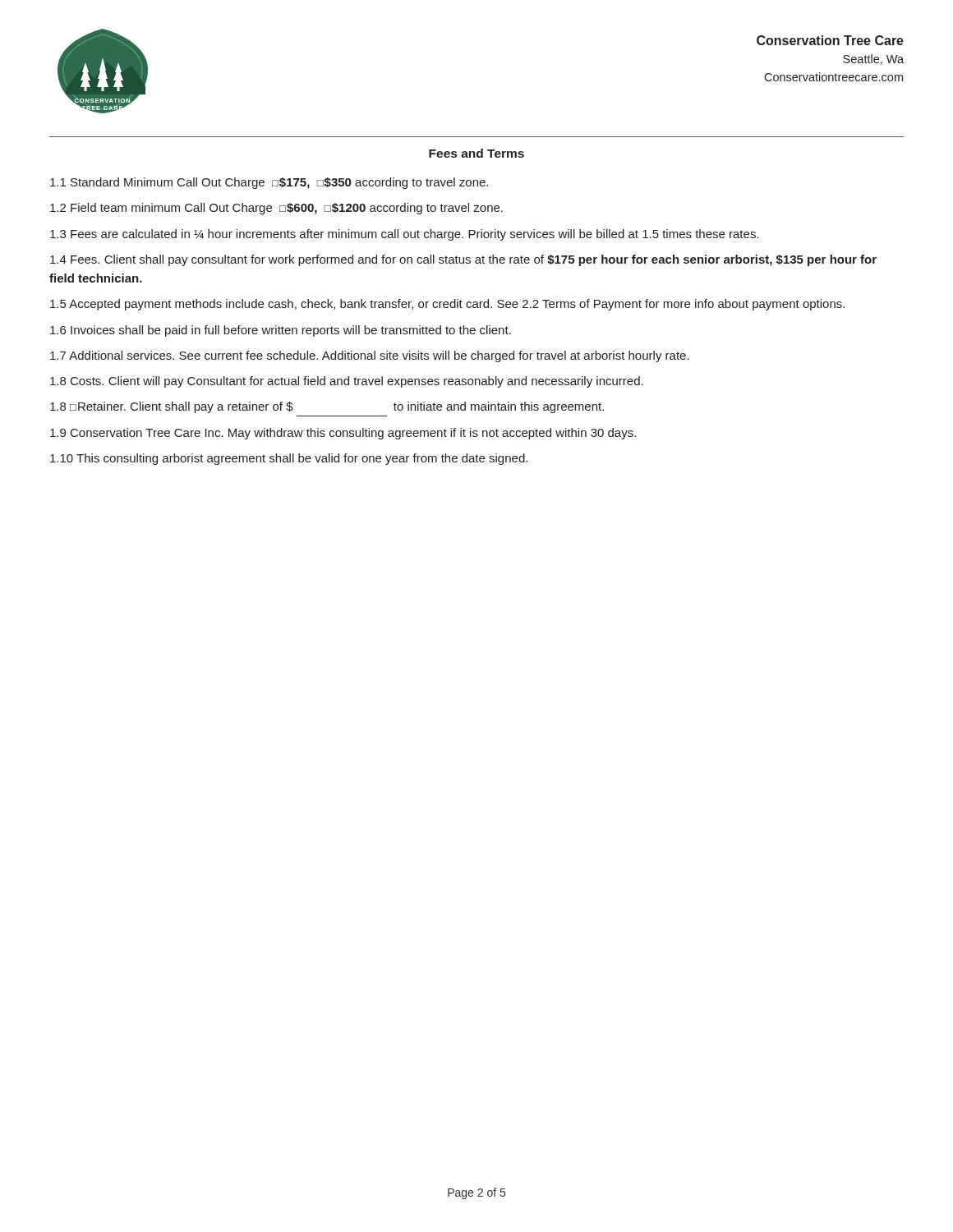
Task: Where is the passage that starts "5 Accepted payment methods include cash, check, bank"?
Action: coord(447,304)
